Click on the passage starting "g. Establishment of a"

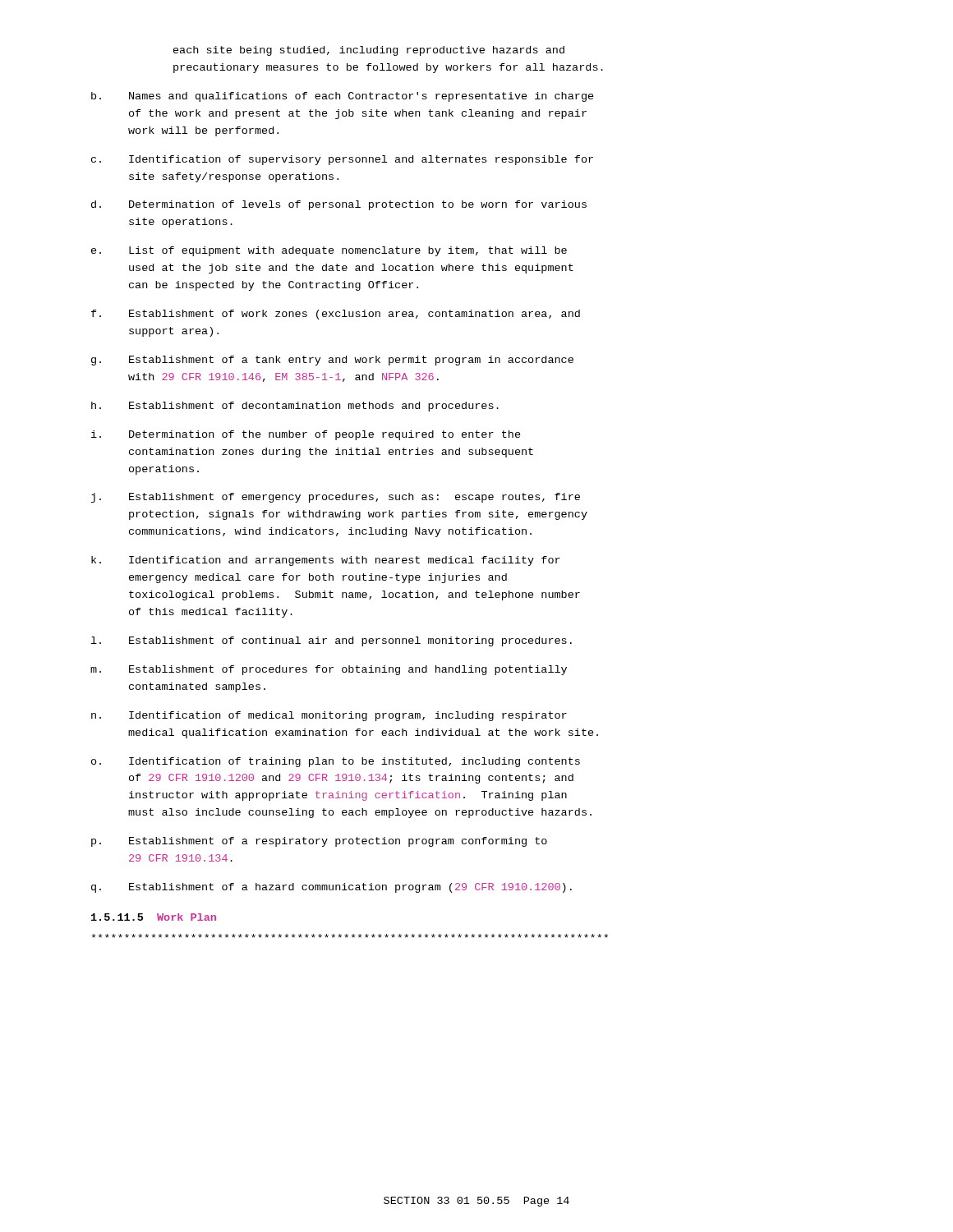[485, 369]
